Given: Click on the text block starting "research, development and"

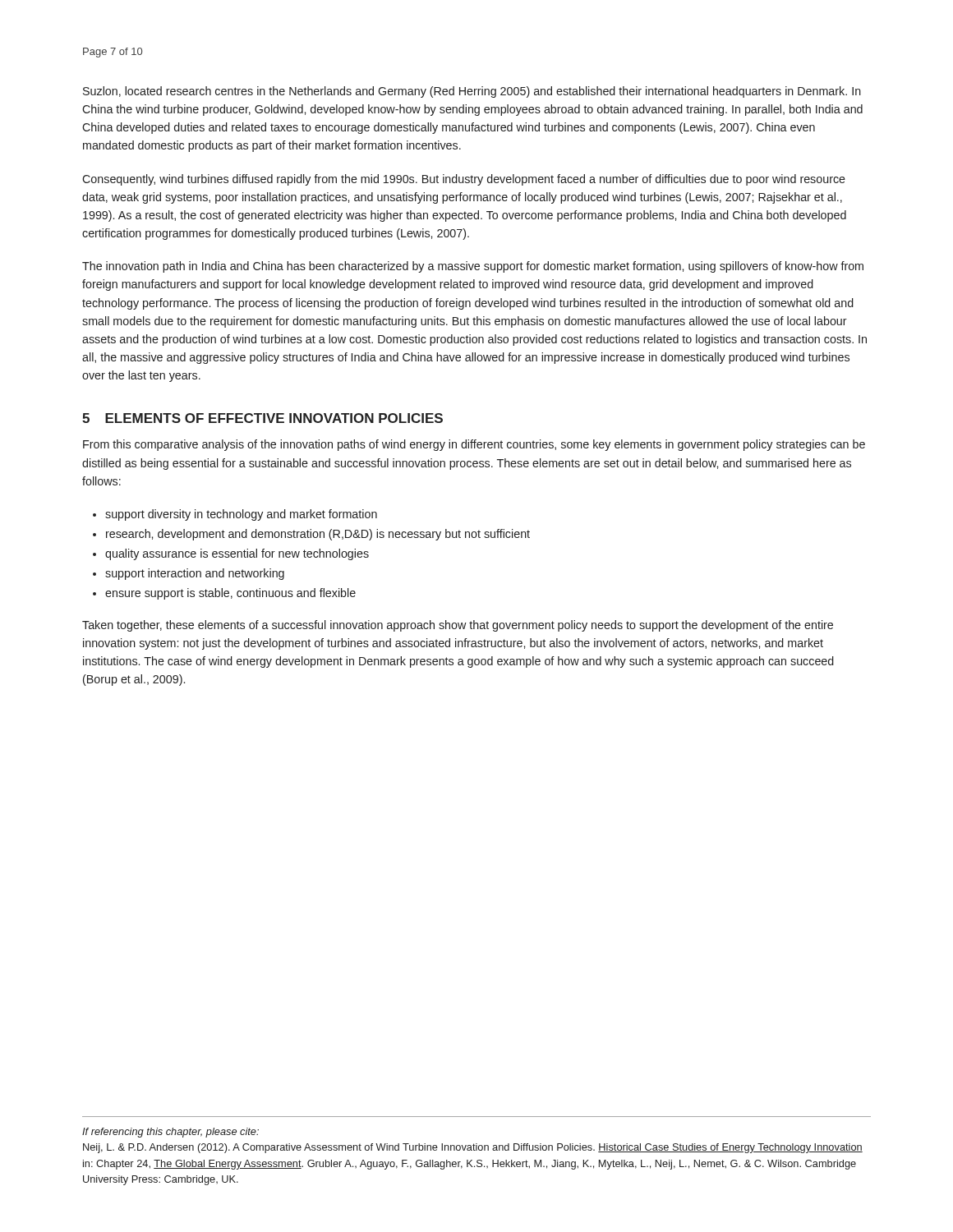Looking at the screenshot, I should [x=318, y=534].
